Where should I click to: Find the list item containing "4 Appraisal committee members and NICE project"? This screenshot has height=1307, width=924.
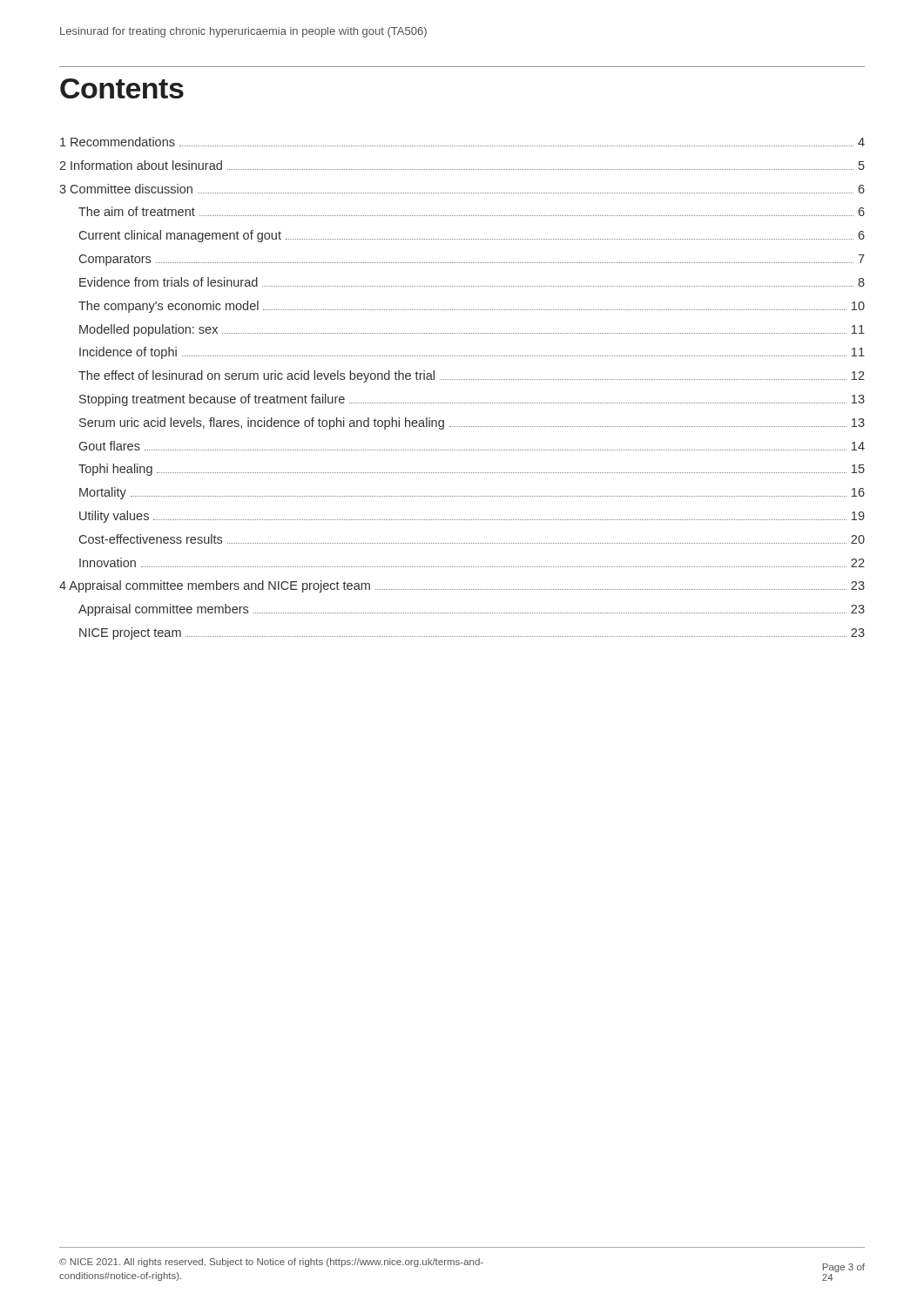click(462, 586)
